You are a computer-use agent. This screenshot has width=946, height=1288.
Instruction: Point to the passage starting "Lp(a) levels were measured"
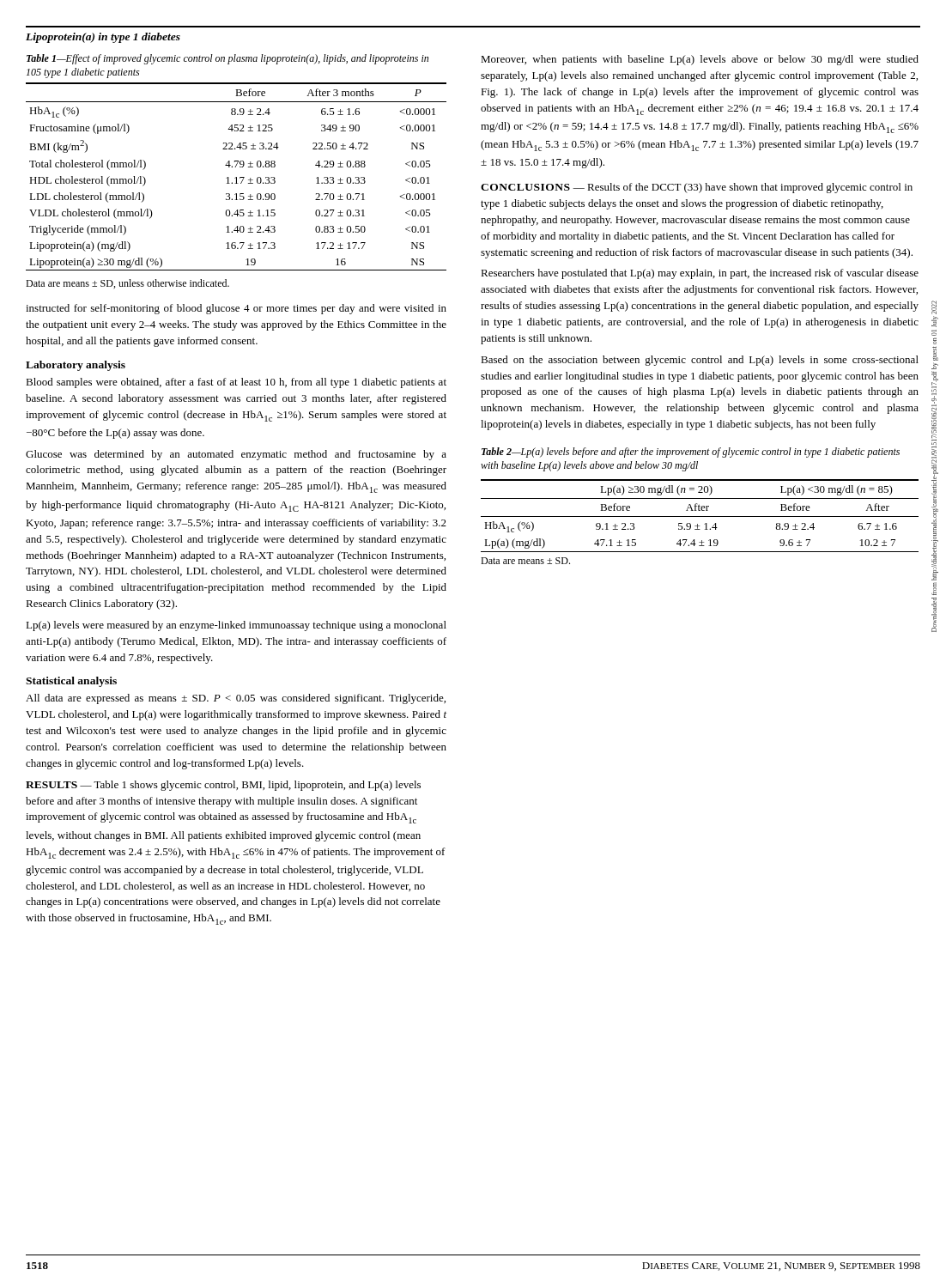236,641
